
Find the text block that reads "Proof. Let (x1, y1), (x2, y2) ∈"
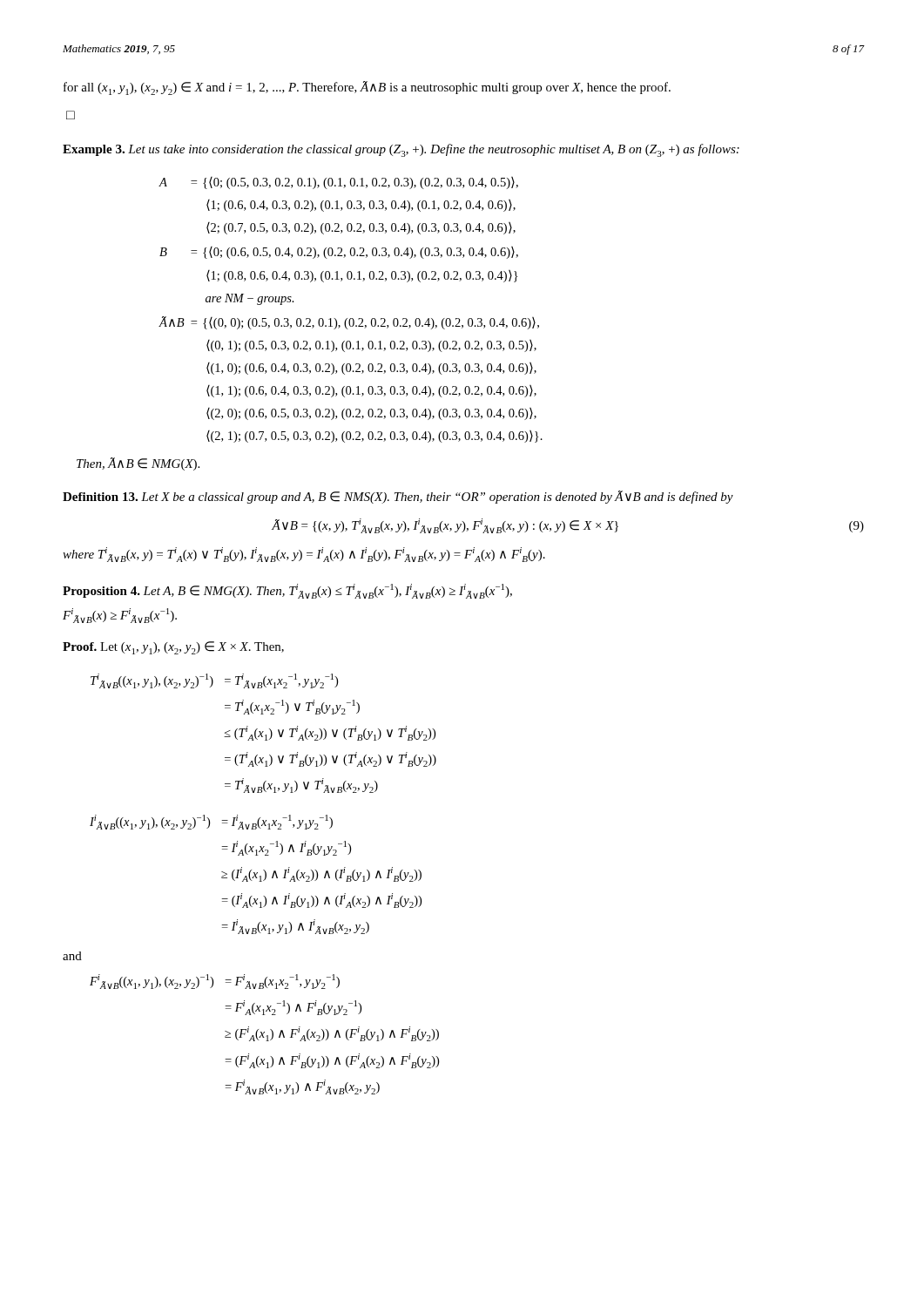[174, 648]
